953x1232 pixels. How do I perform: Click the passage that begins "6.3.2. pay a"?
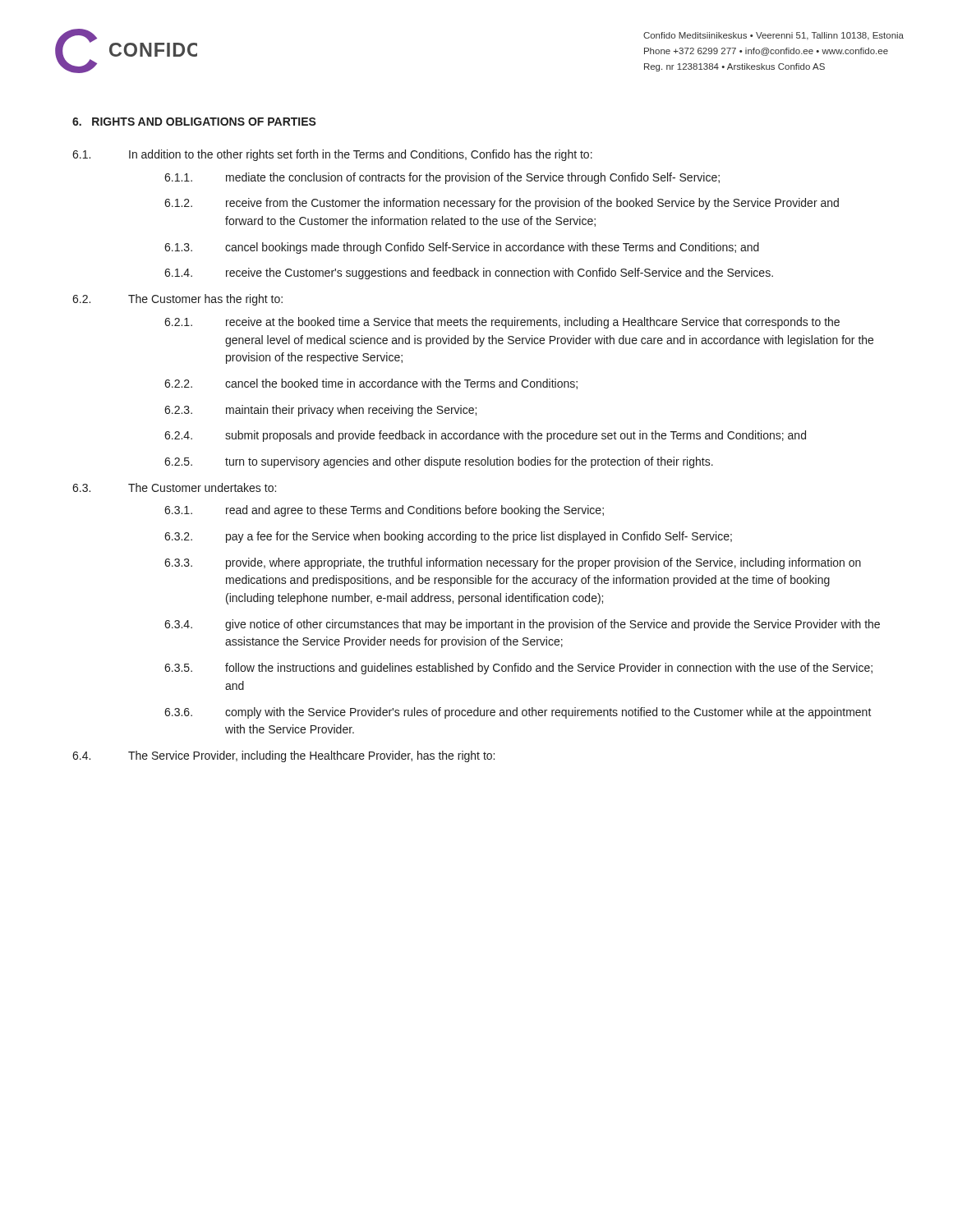(504, 537)
